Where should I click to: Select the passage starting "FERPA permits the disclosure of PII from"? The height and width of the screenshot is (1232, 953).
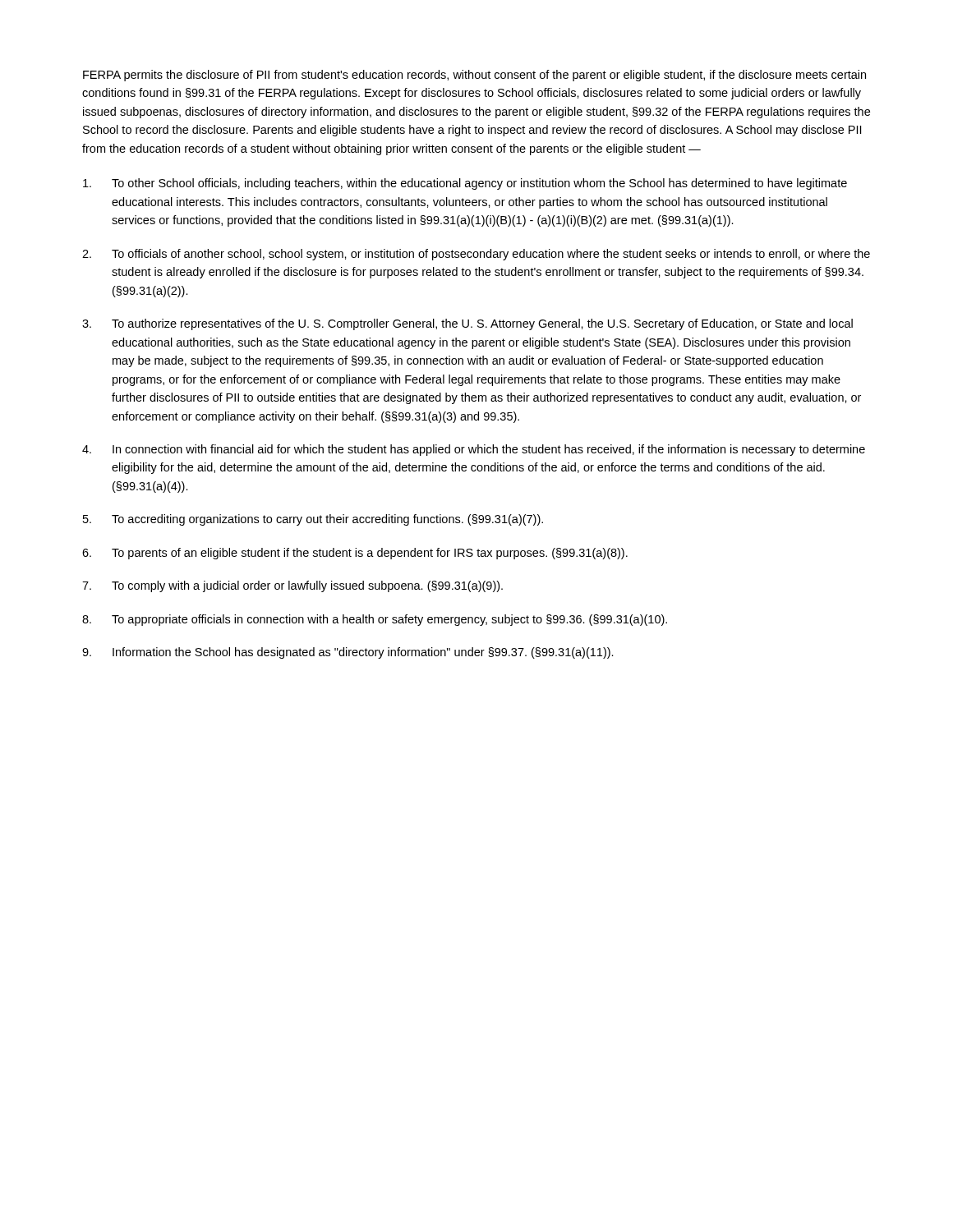[476, 112]
